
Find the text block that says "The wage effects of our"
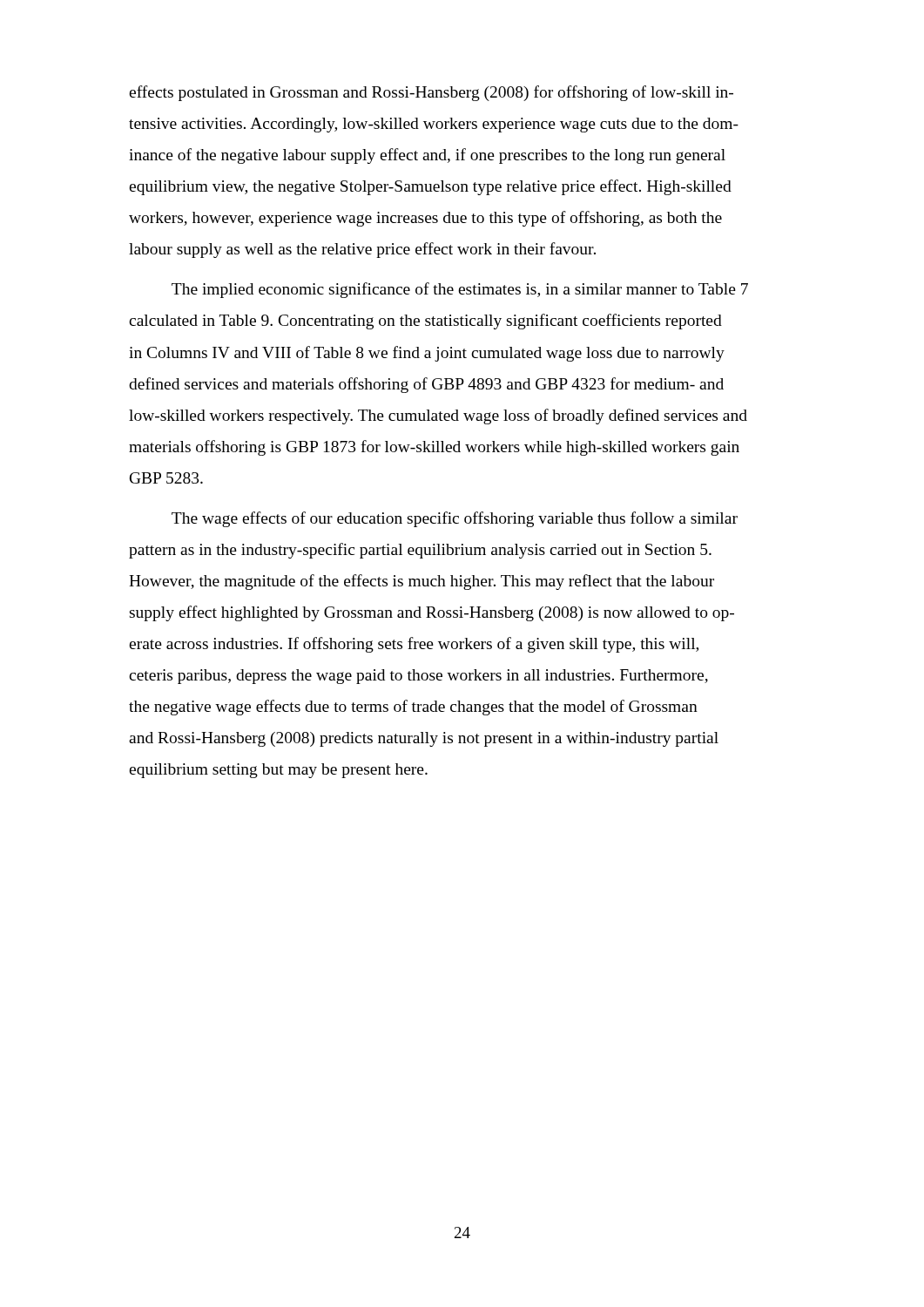pos(462,644)
